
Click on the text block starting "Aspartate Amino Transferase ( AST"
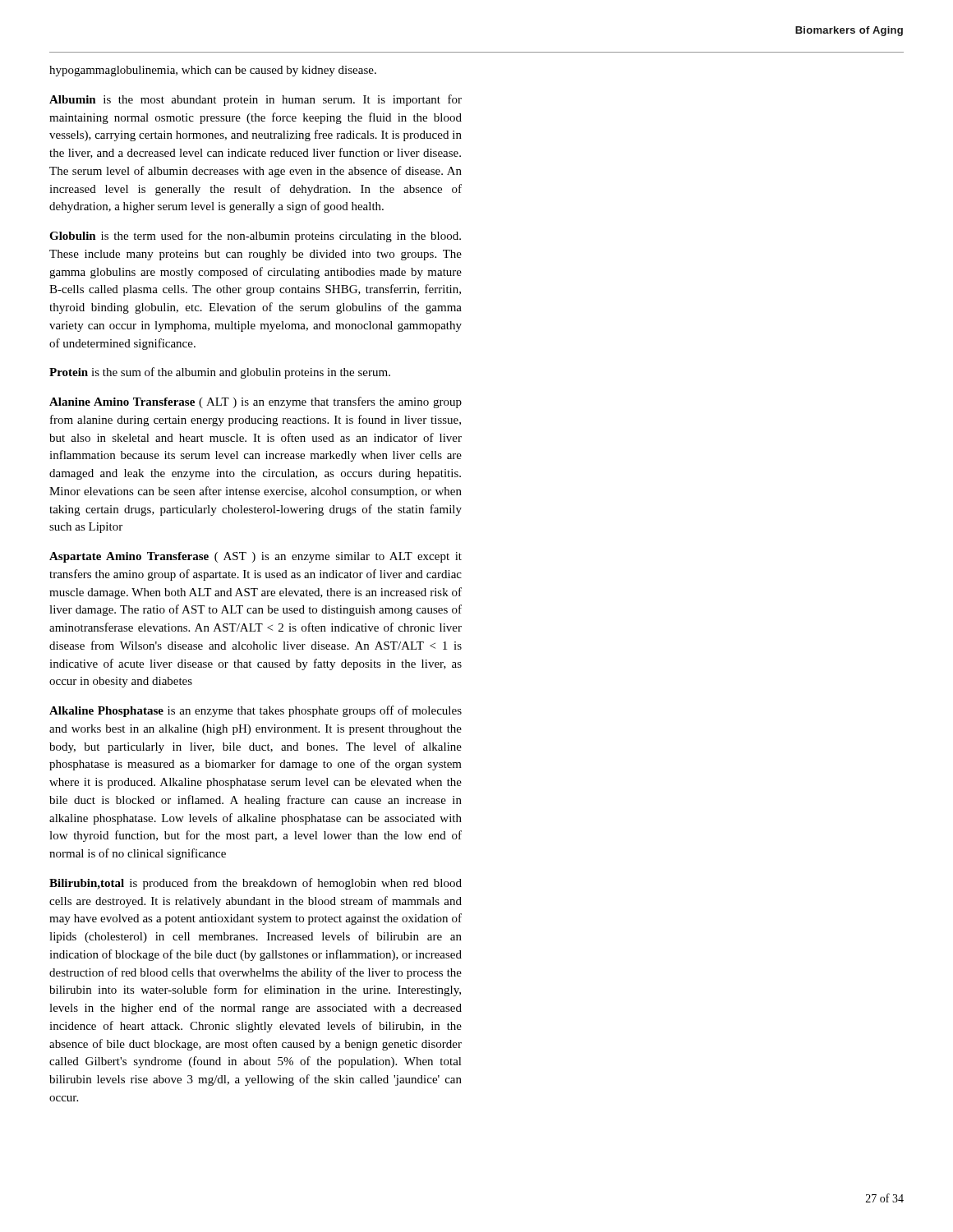tap(255, 619)
